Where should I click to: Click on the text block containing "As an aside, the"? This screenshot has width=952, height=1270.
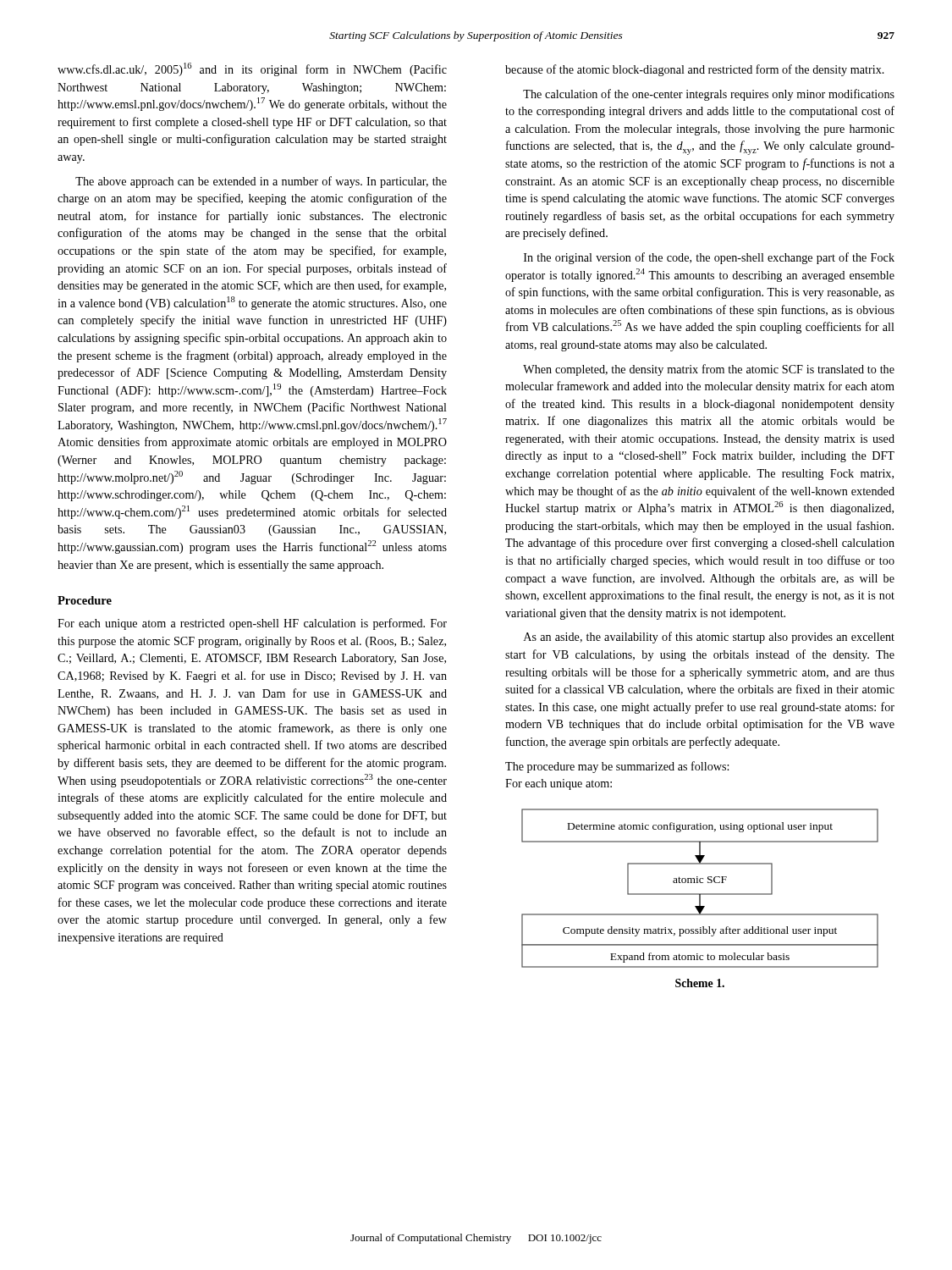pos(700,690)
